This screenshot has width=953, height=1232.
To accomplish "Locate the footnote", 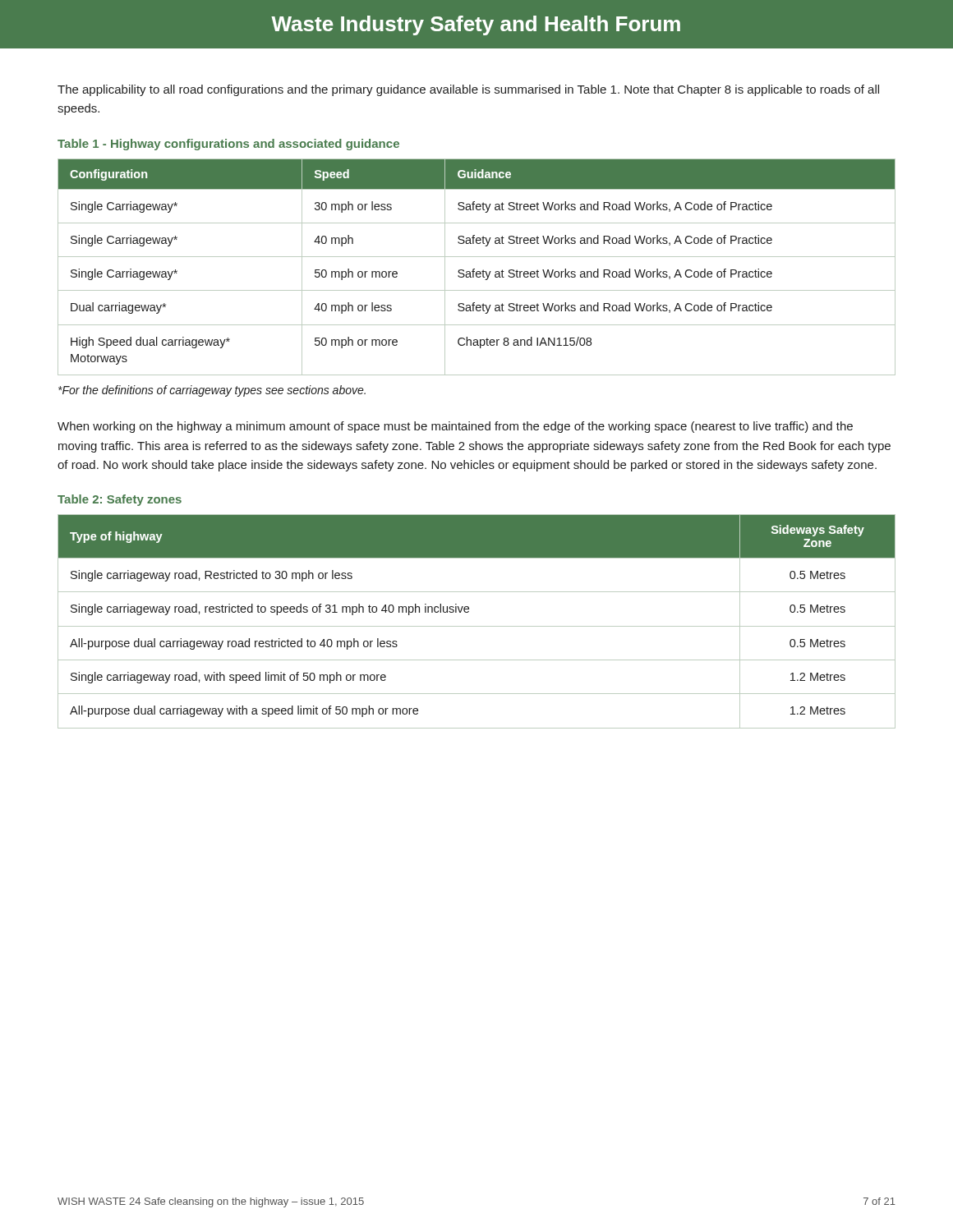I will click(x=212, y=390).
